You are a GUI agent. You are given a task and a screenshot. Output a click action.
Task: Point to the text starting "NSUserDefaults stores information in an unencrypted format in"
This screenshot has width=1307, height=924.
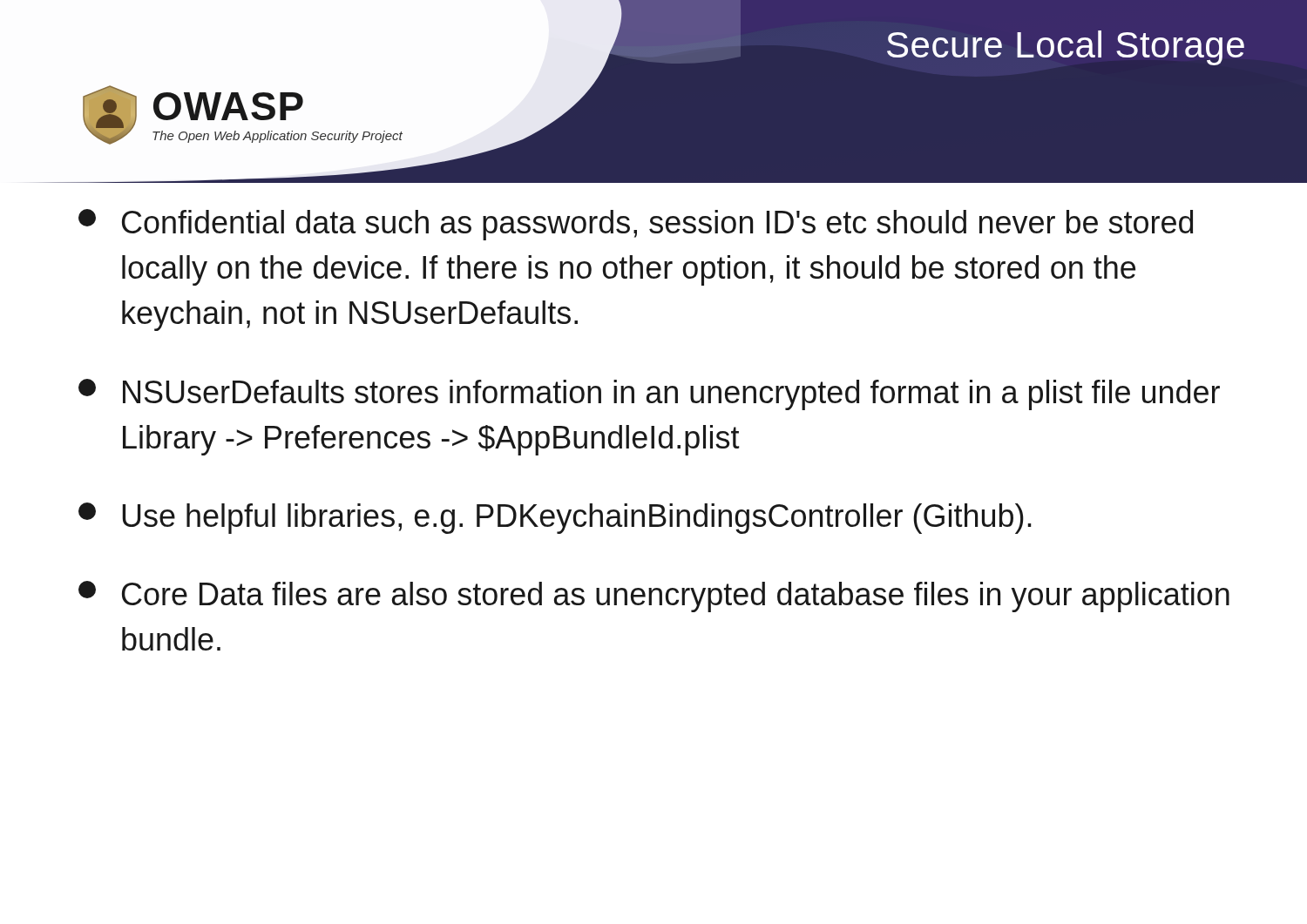click(667, 415)
